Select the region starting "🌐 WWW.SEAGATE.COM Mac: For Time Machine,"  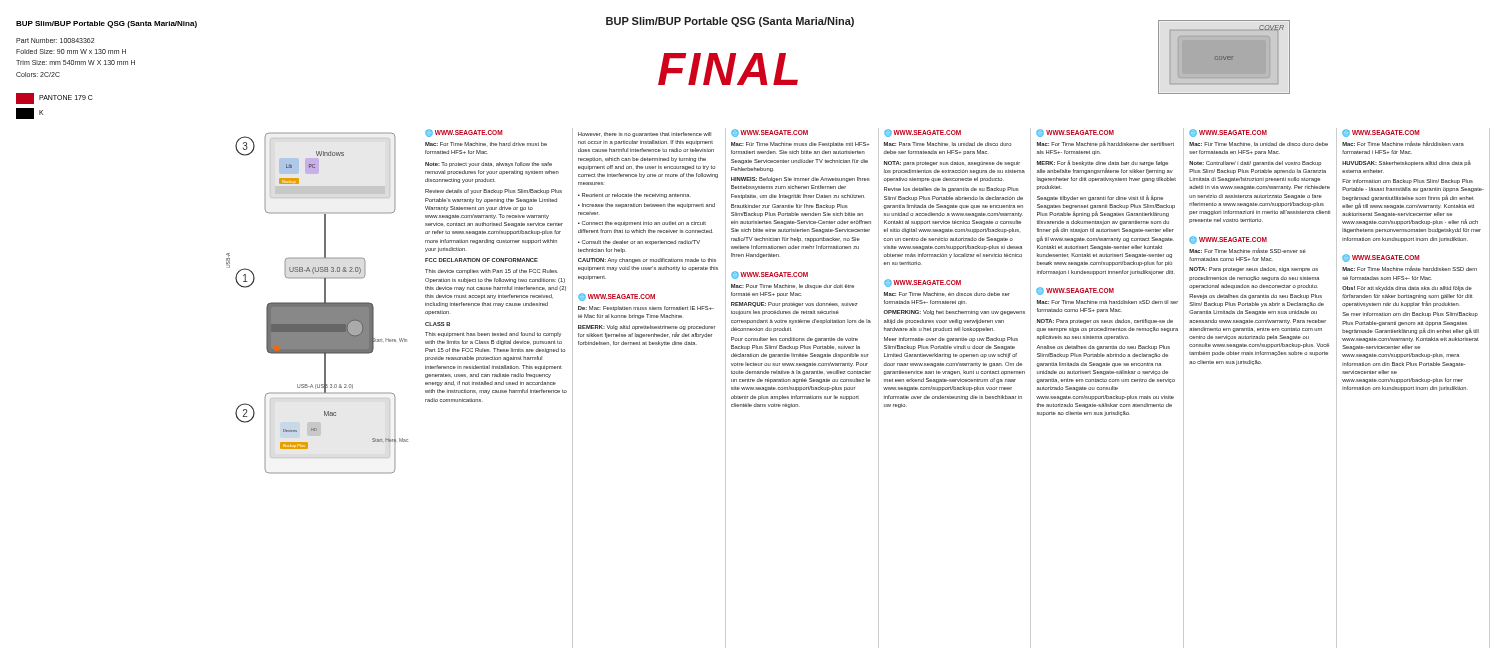[496, 266]
